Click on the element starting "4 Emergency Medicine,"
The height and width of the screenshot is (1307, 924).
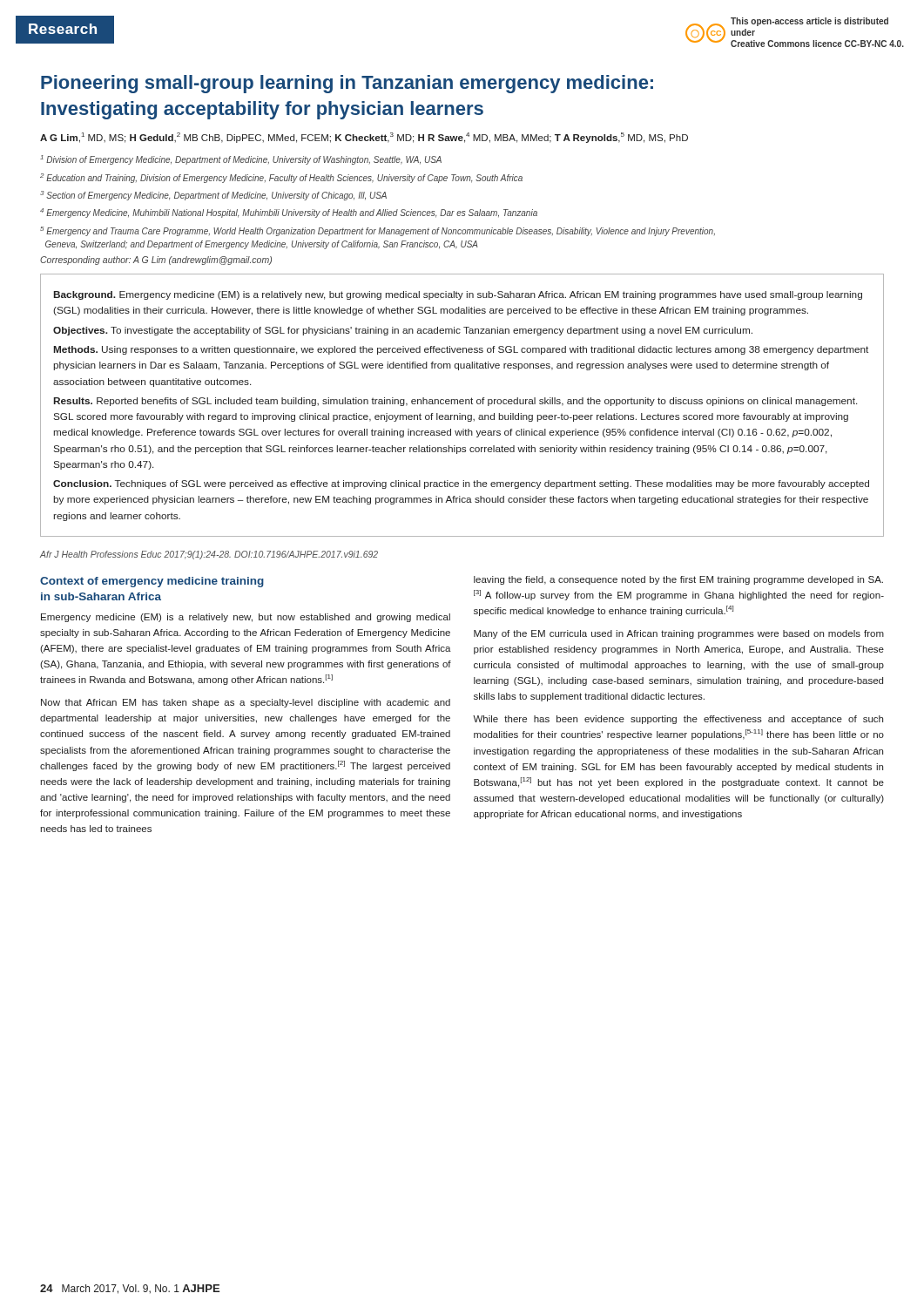[x=289, y=213]
